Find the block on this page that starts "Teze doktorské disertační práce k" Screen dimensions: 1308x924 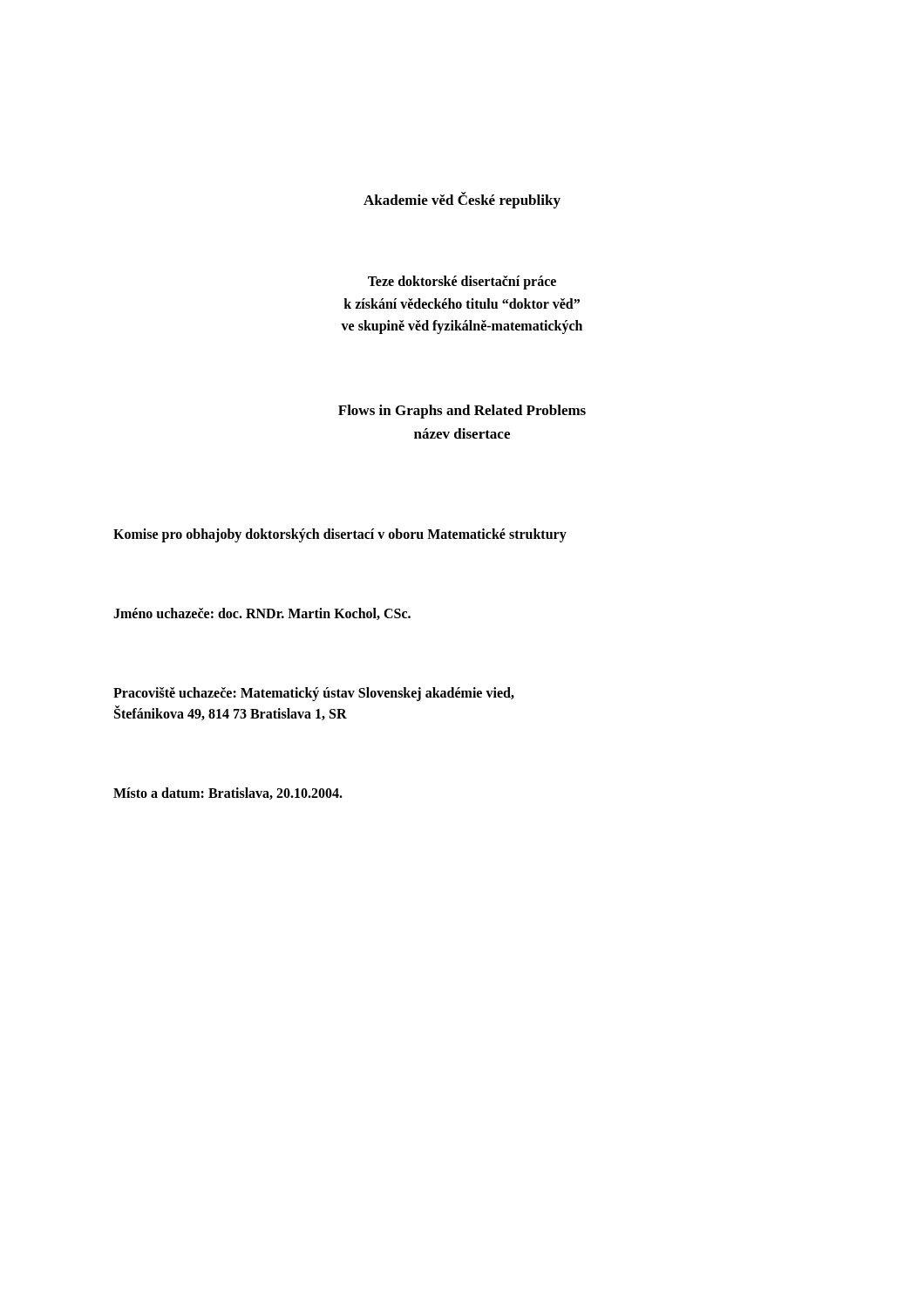[x=462, y=304]
